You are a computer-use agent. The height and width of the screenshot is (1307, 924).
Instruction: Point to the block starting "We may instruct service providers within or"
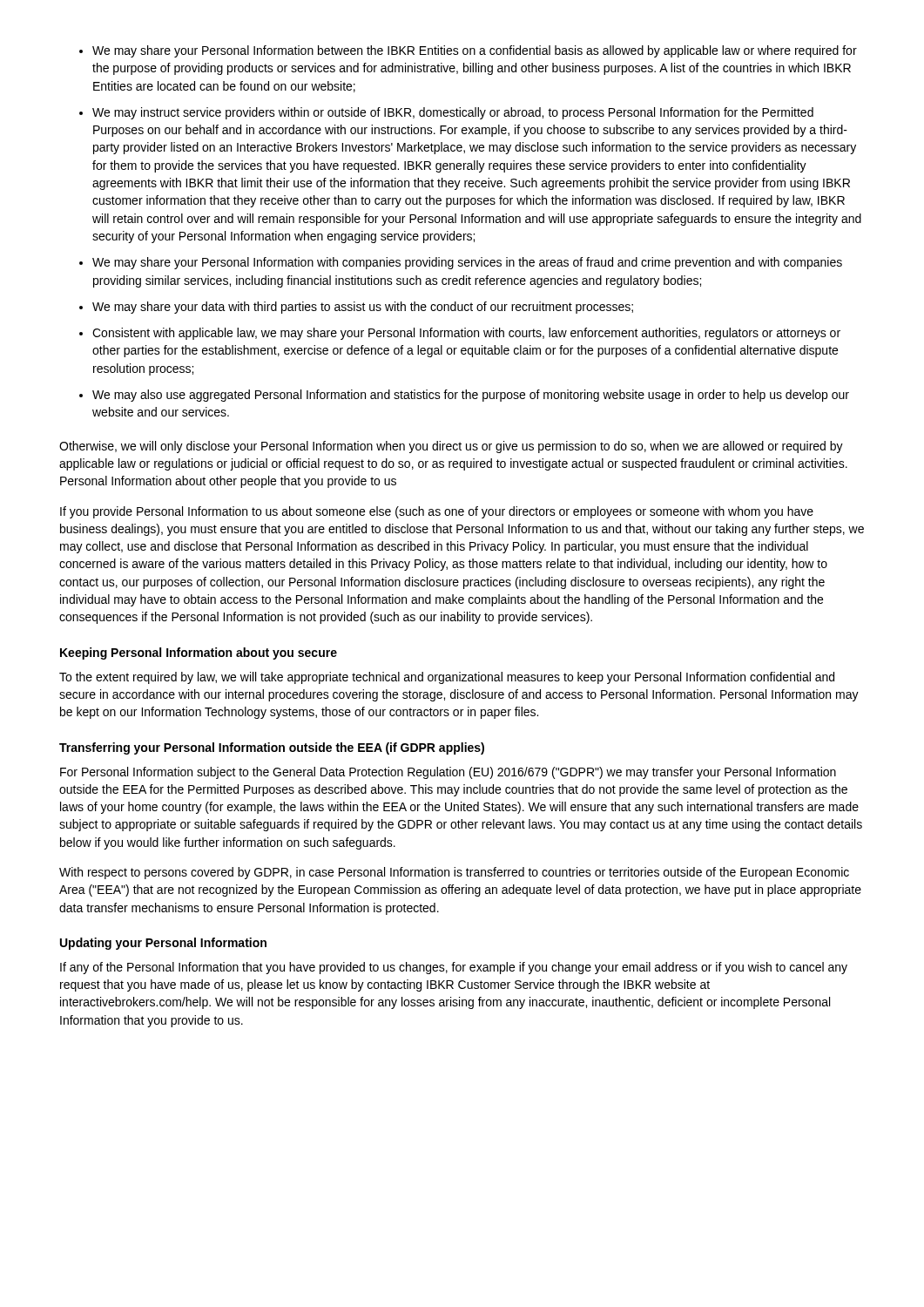pos(477,174)
